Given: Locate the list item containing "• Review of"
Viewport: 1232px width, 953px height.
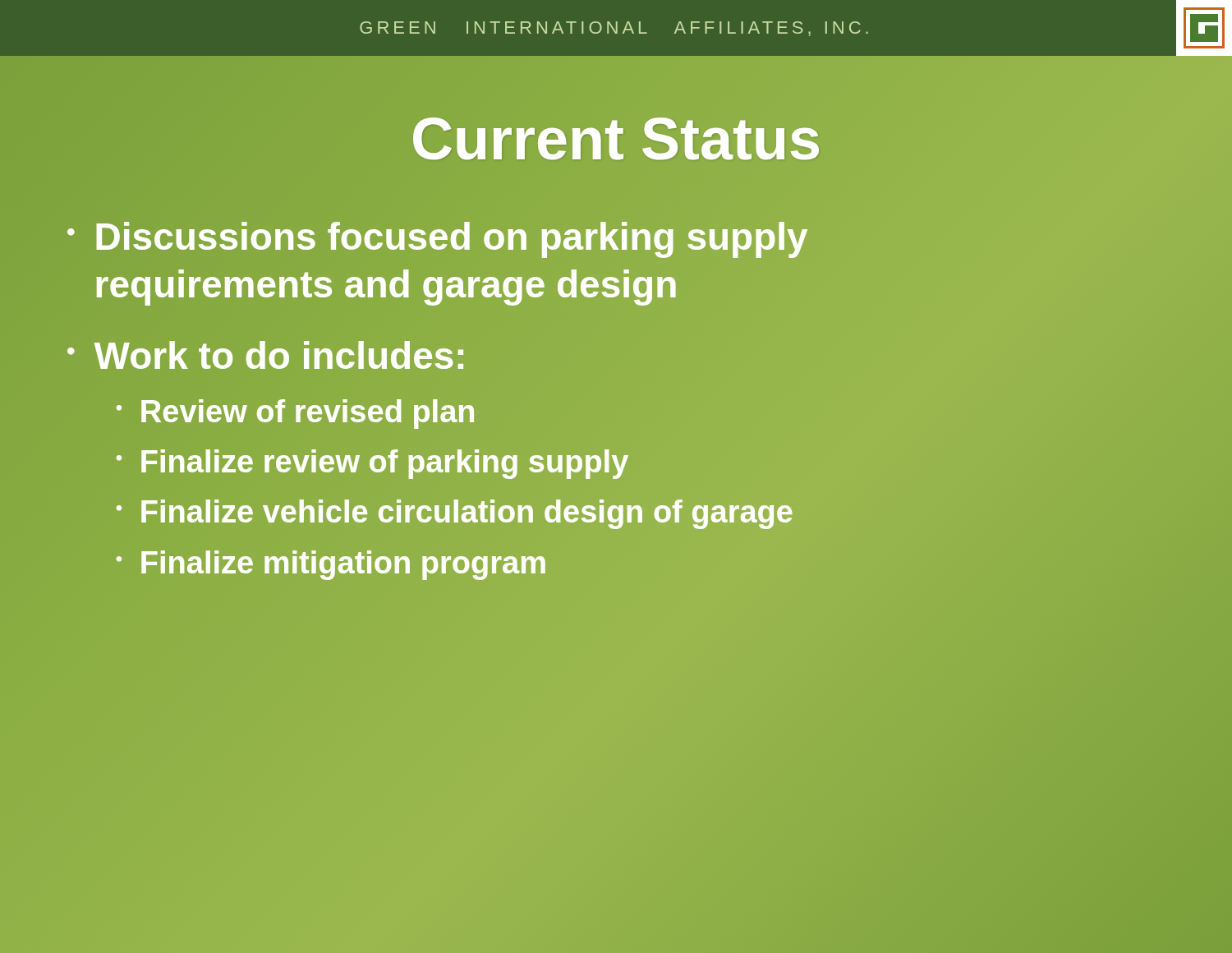Looking at the screenshot, I should [x=295, y=412].
